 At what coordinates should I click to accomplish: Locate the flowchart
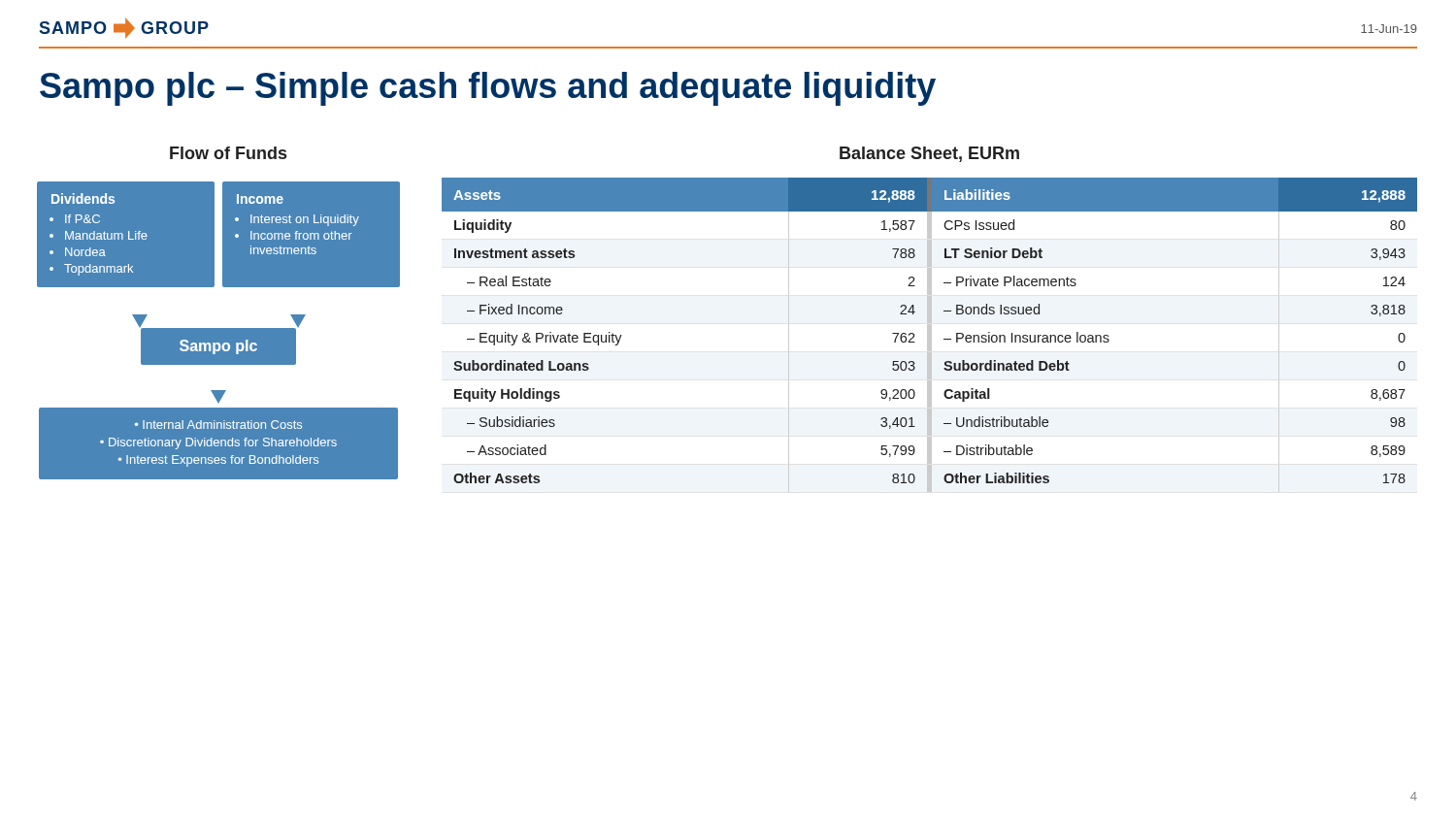(218, 330)
